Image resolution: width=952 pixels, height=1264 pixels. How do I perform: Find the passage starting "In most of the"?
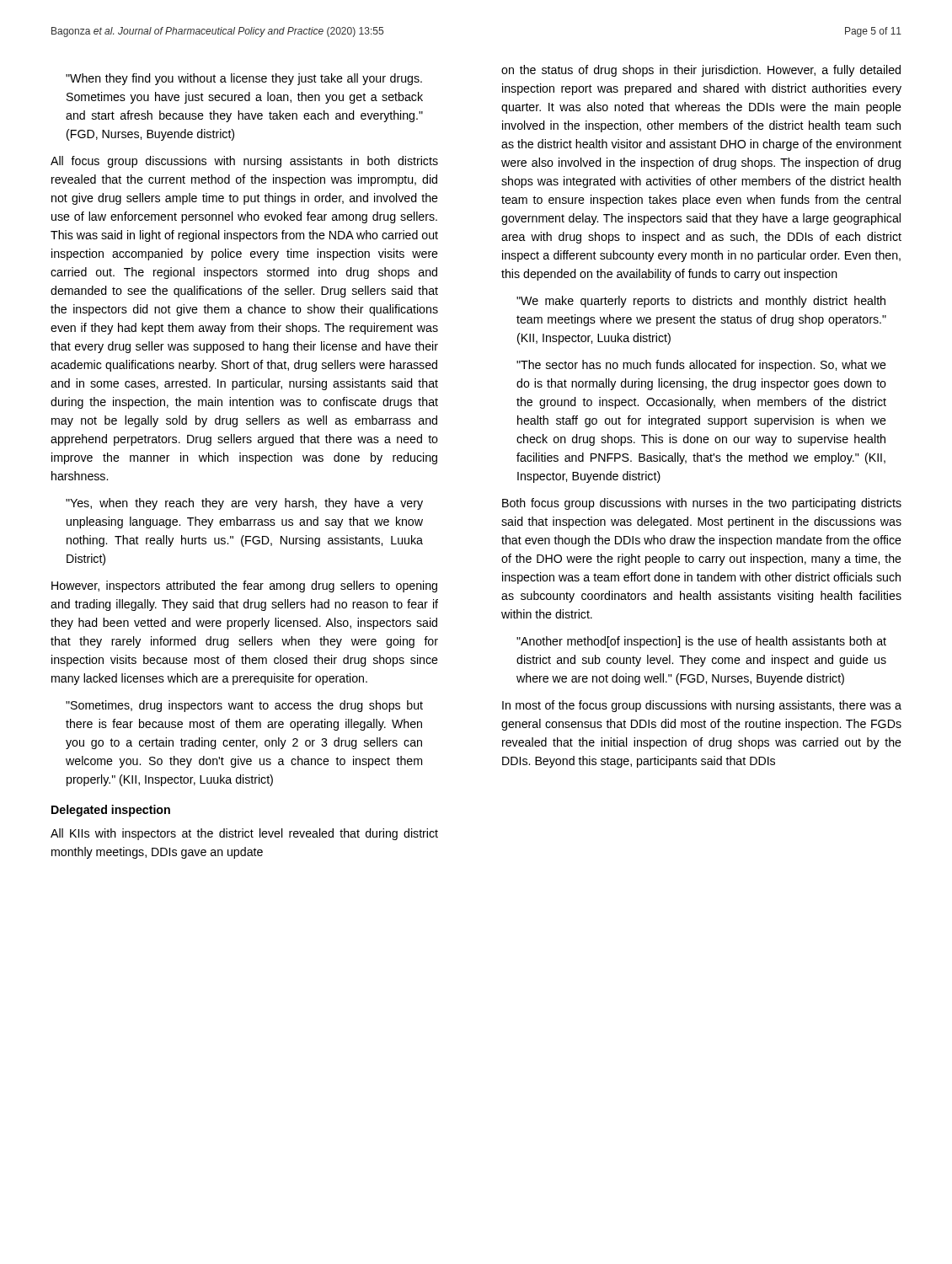(x=701, y=733)
